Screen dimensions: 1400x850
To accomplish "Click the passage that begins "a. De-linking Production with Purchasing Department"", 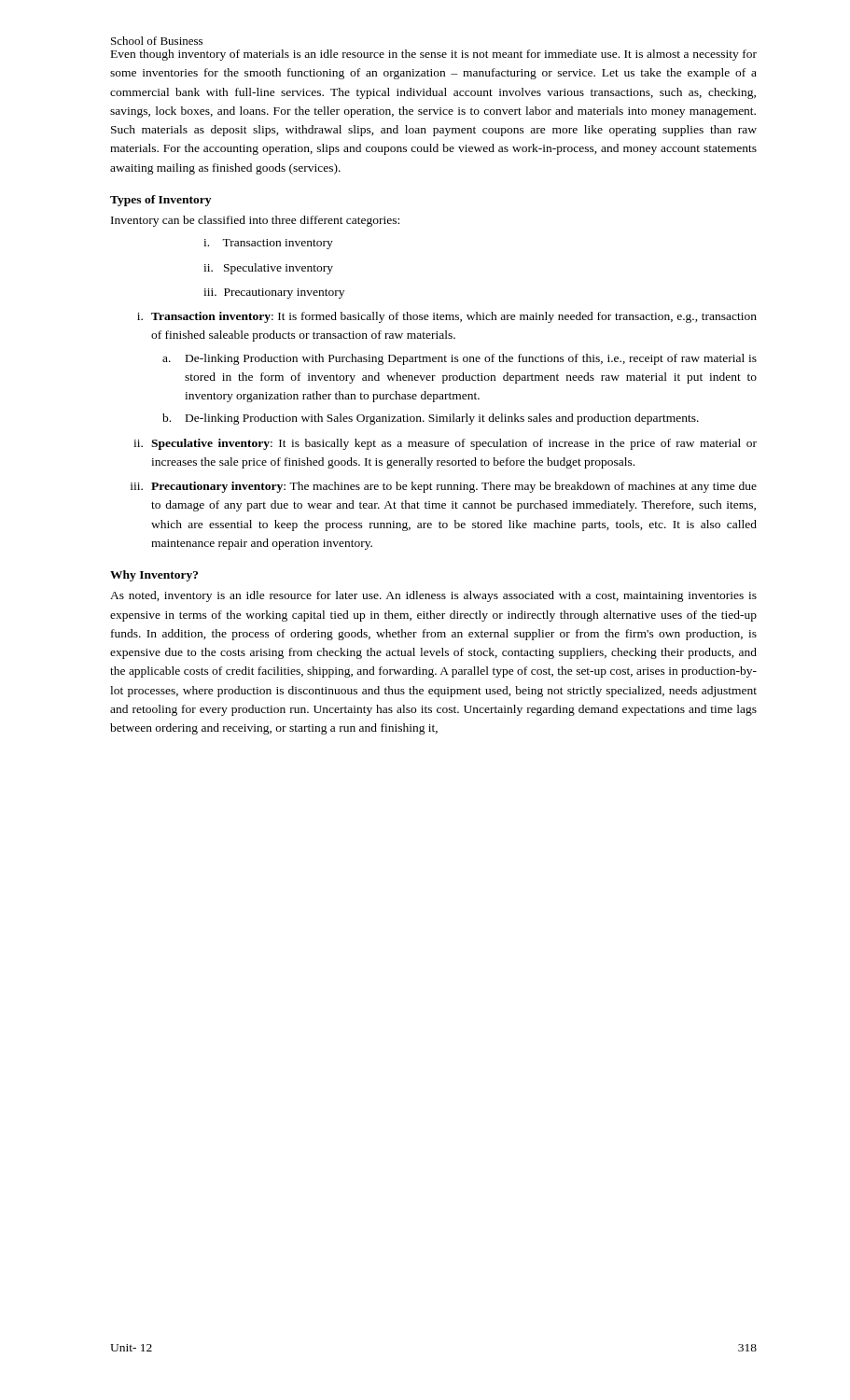I will click(x=433, y=377).
